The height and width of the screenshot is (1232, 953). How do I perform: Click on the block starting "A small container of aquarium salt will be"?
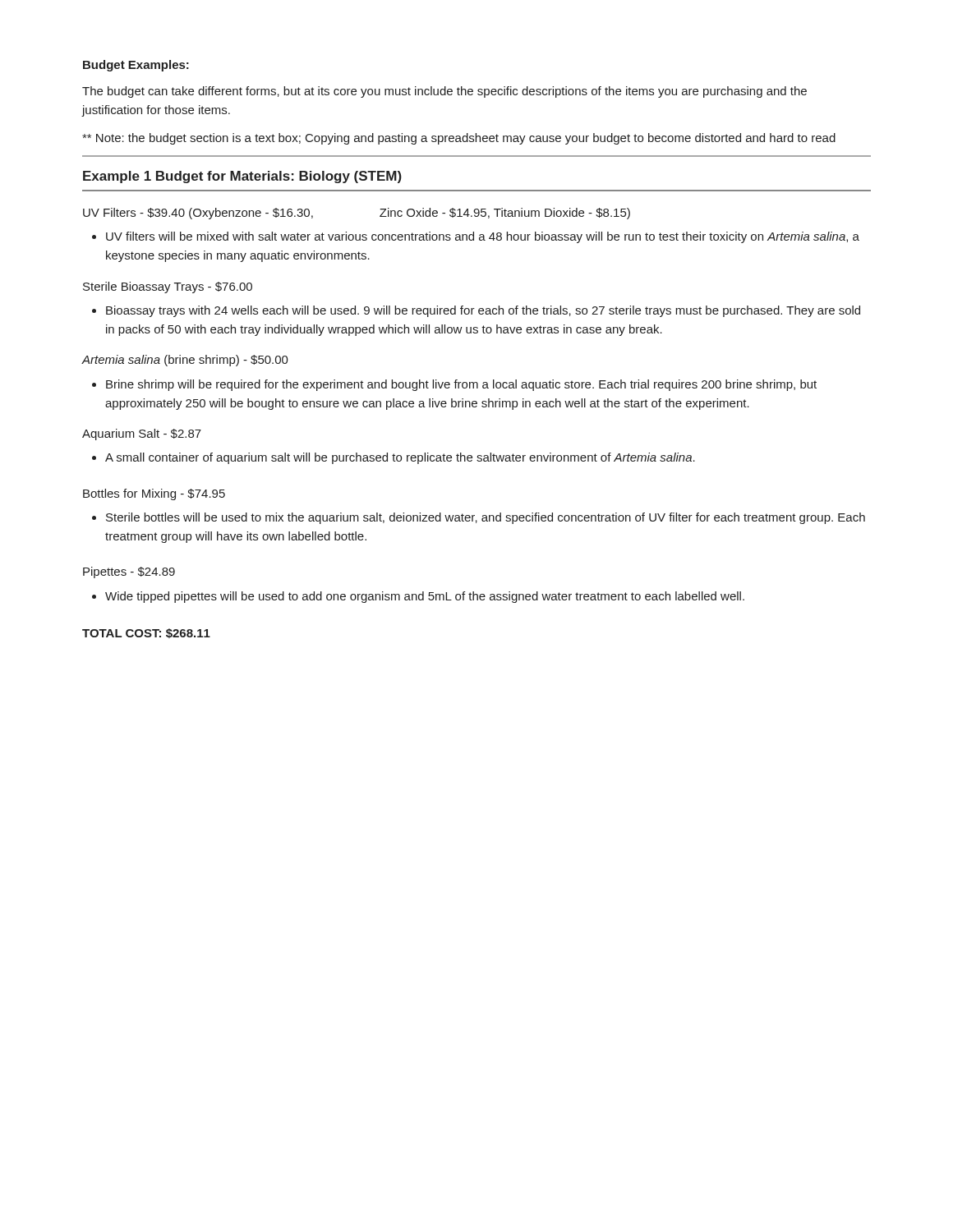pyautogui.click(x=476, y=457)
